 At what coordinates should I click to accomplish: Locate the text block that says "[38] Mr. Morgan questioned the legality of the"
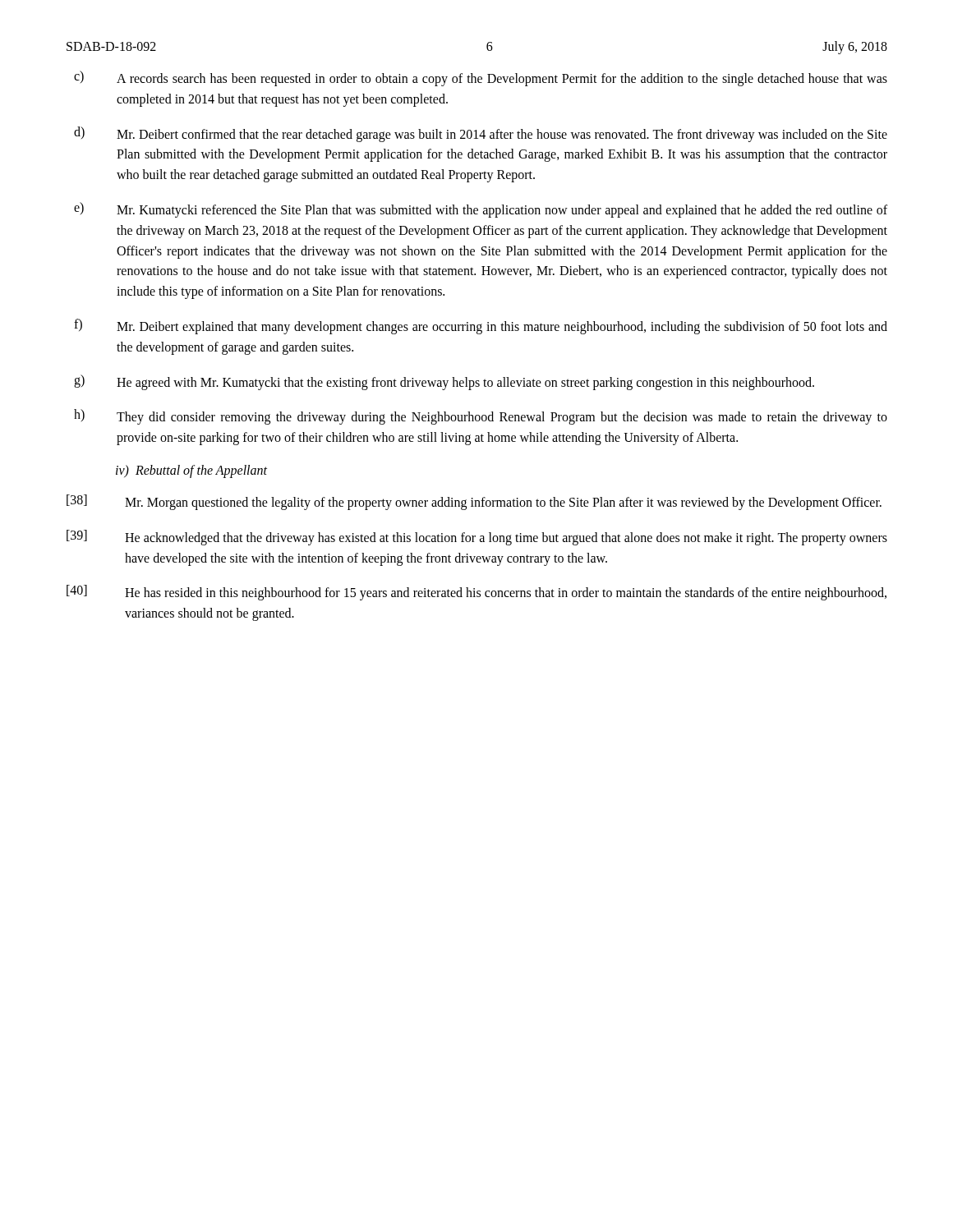click(476, 503)
